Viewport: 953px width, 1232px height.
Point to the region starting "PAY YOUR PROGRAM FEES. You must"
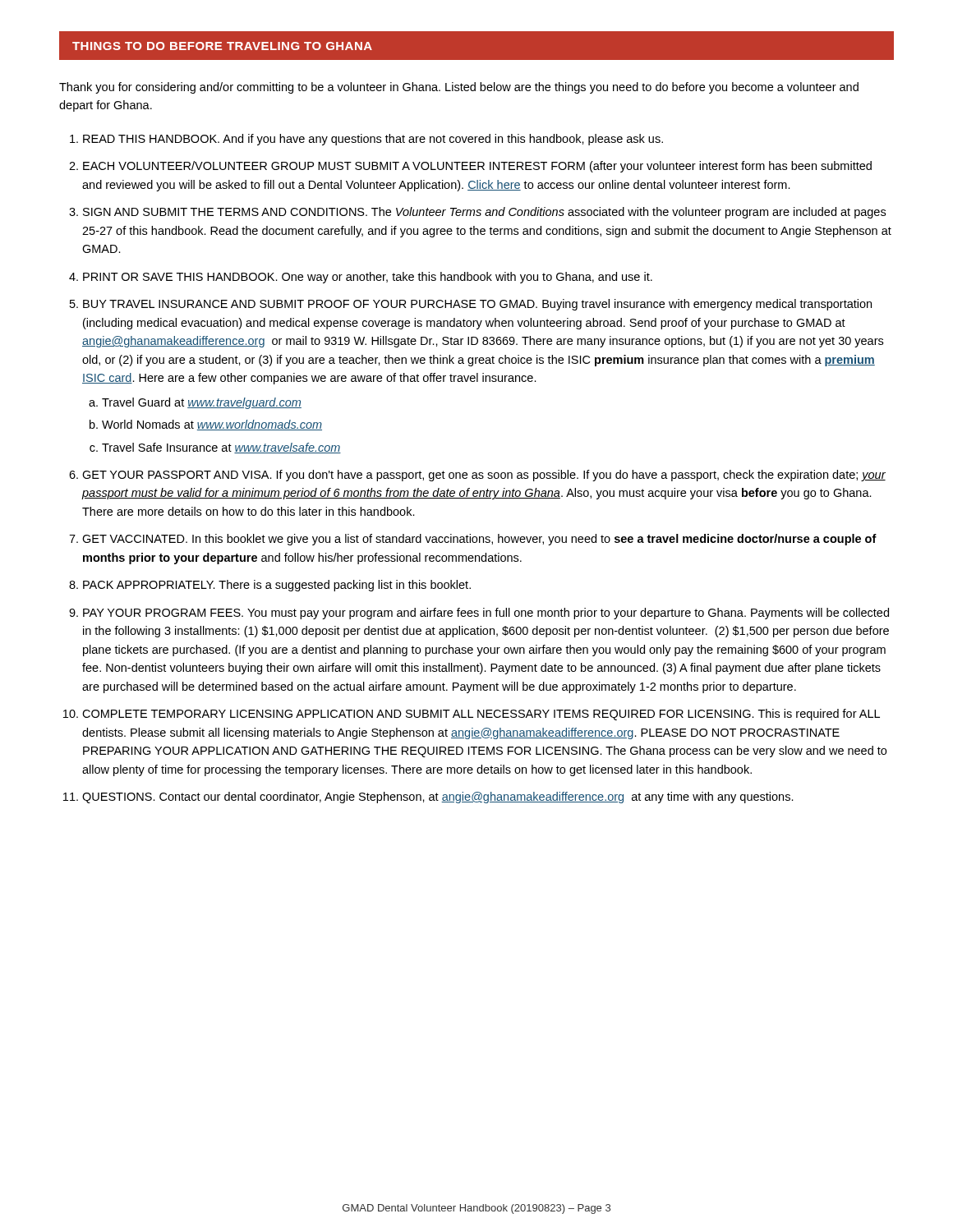pos(486,649)
